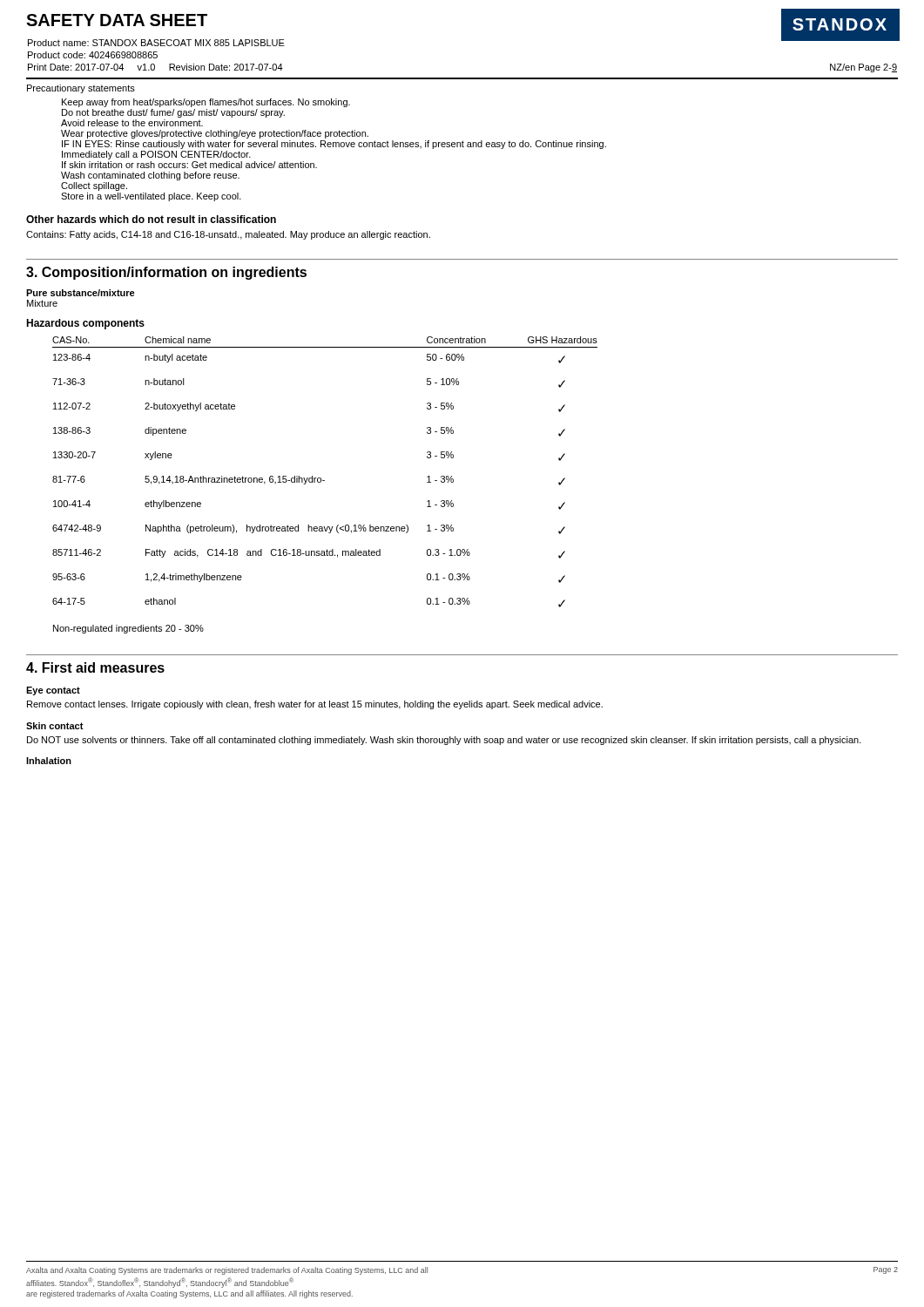Viewport: 924px width, 1307px height.
Task: Find the element starting "3. Composition/information on ingredients"
Action: tap(167, 272)
